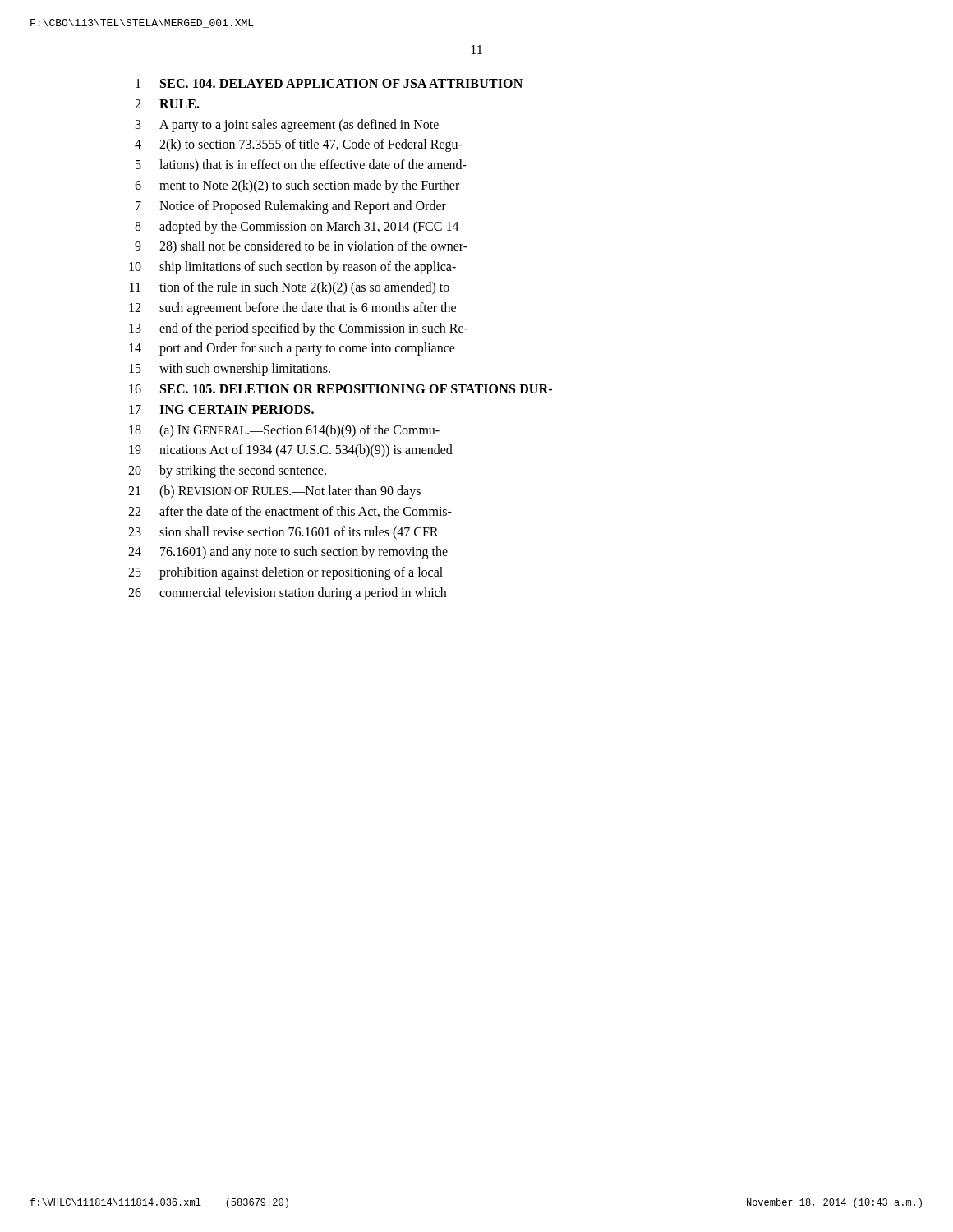Navigate to the block starting "21 (b) REVISION"
The width and height of the screenshot is (953, 1232).
tap(274, 492)
